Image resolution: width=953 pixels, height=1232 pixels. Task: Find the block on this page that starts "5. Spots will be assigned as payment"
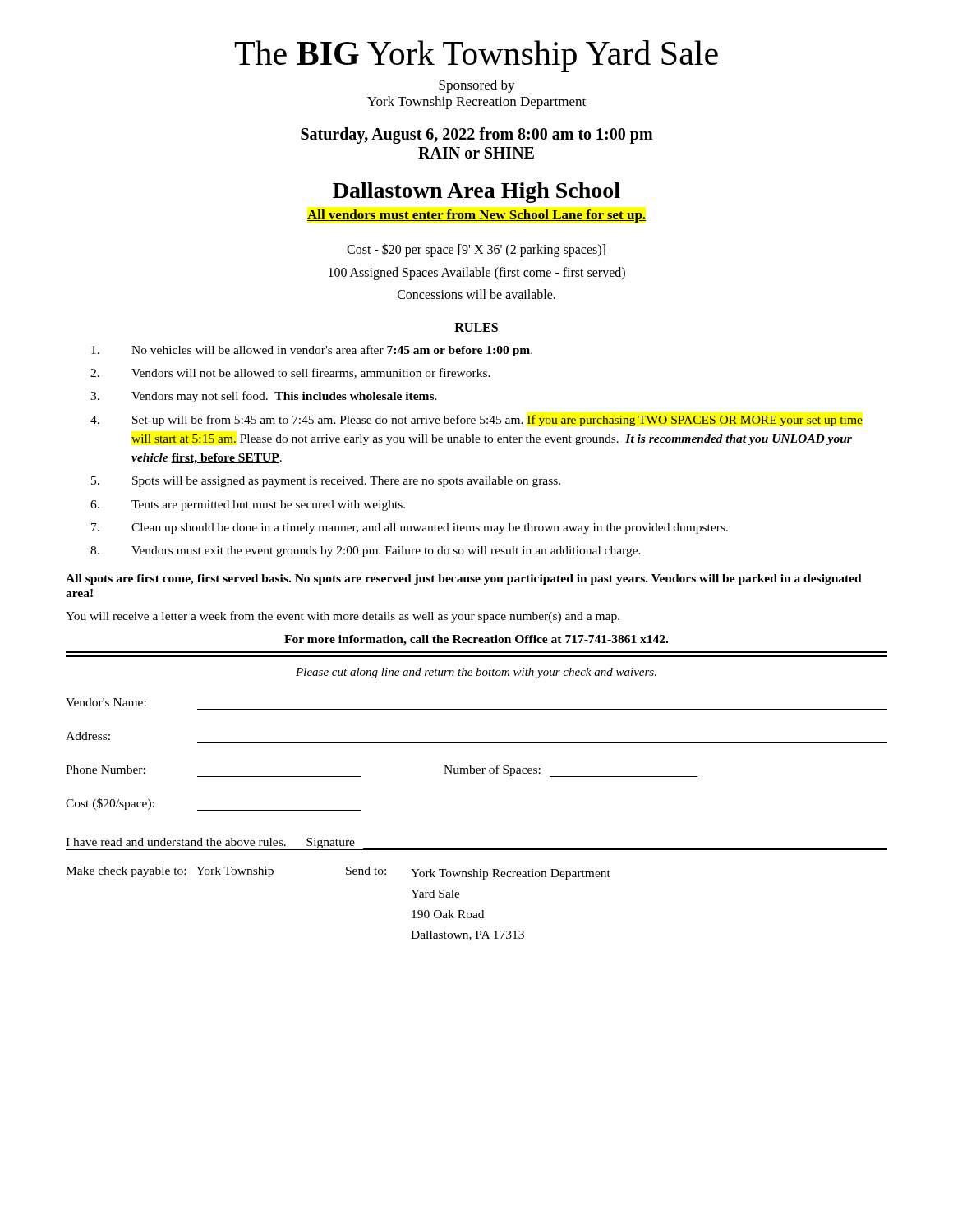point(476,481)
